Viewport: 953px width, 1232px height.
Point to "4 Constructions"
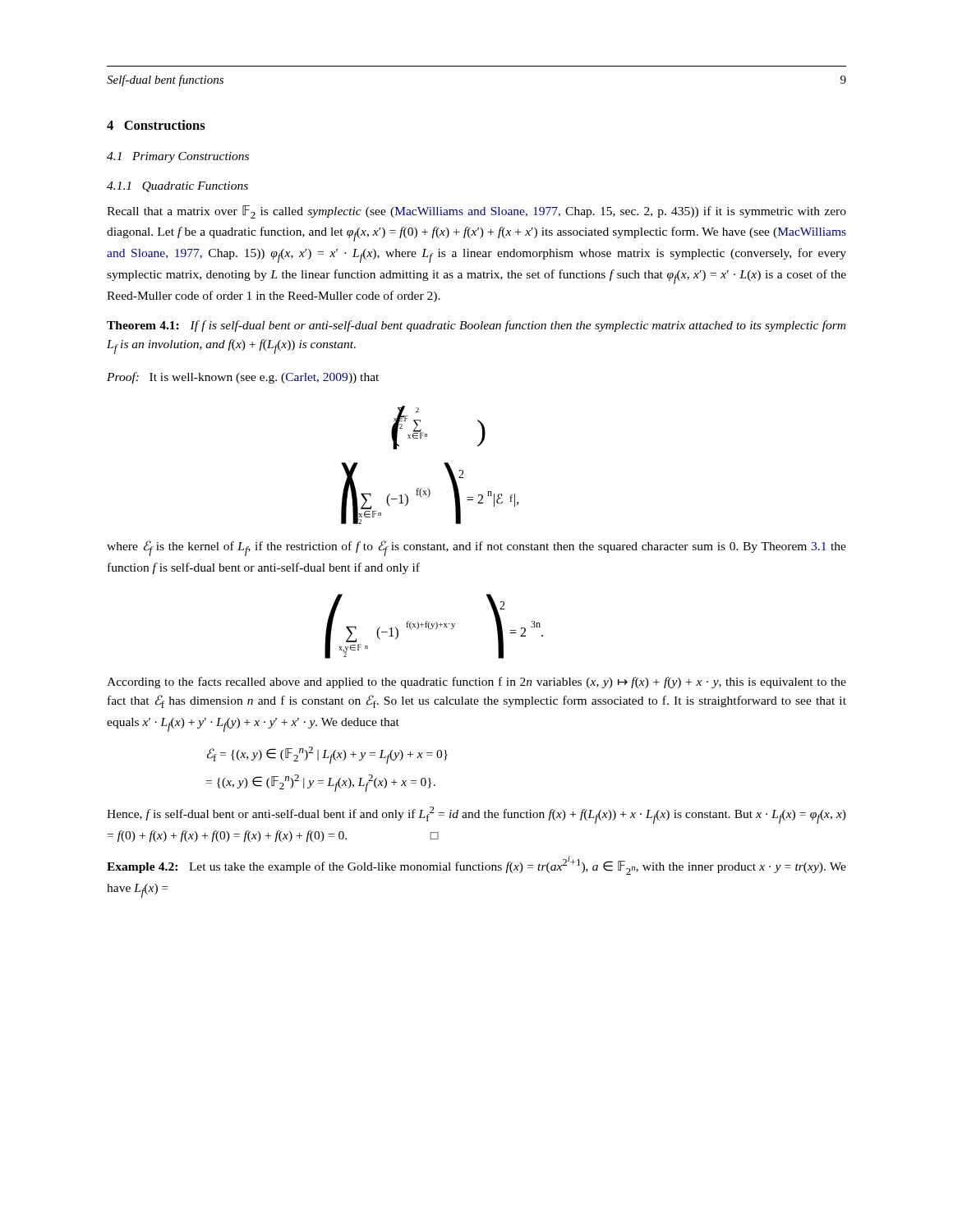pyautogui.click(x=156, y=125)
